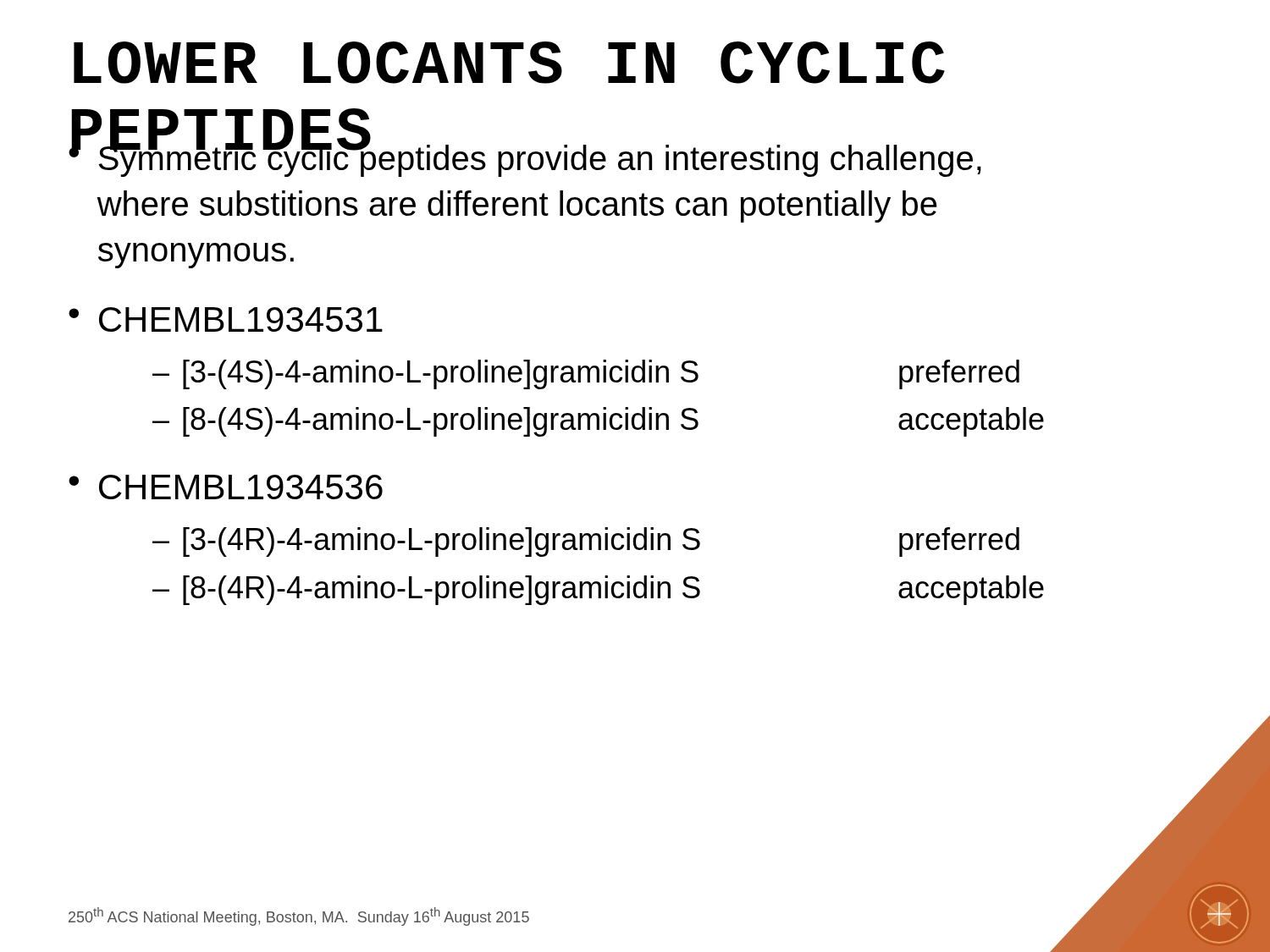Click where it says "• CHEMBL1934531"
Screen dimensions: 952x1270
pyautogui.click(x=226, y=320)
